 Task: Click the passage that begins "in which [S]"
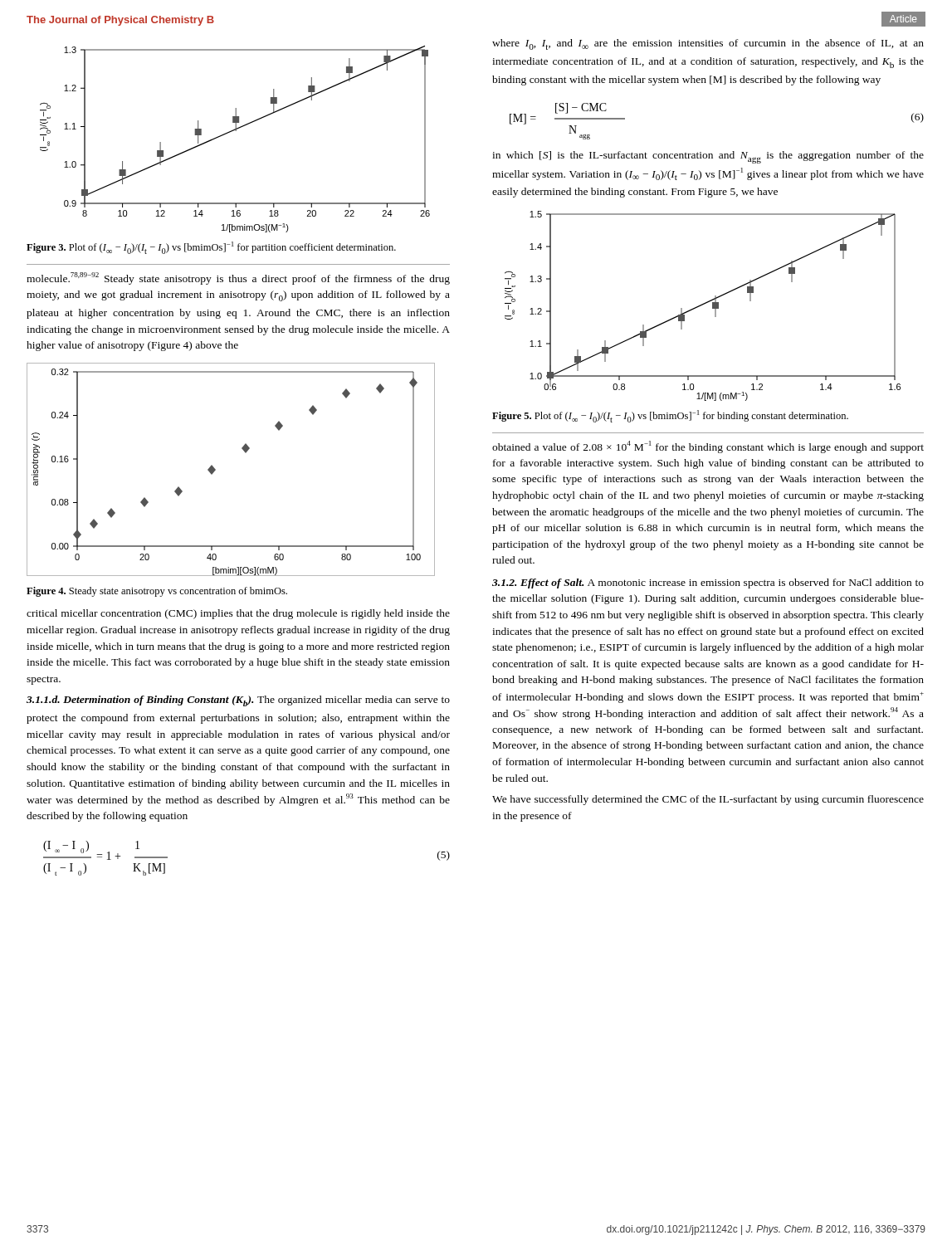pyautogui.click(x=708, y=173)
